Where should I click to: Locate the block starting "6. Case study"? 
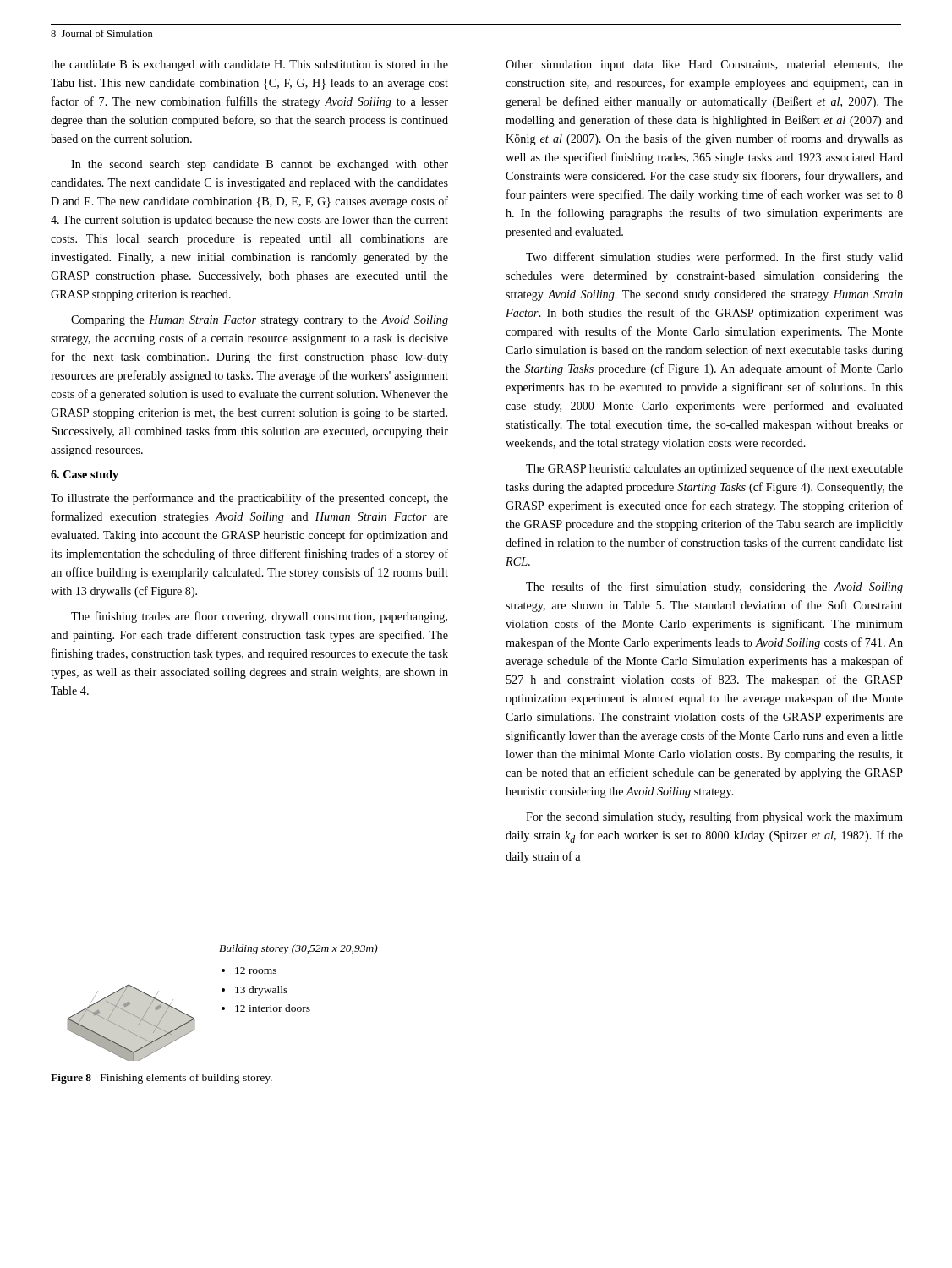(85, 474)
